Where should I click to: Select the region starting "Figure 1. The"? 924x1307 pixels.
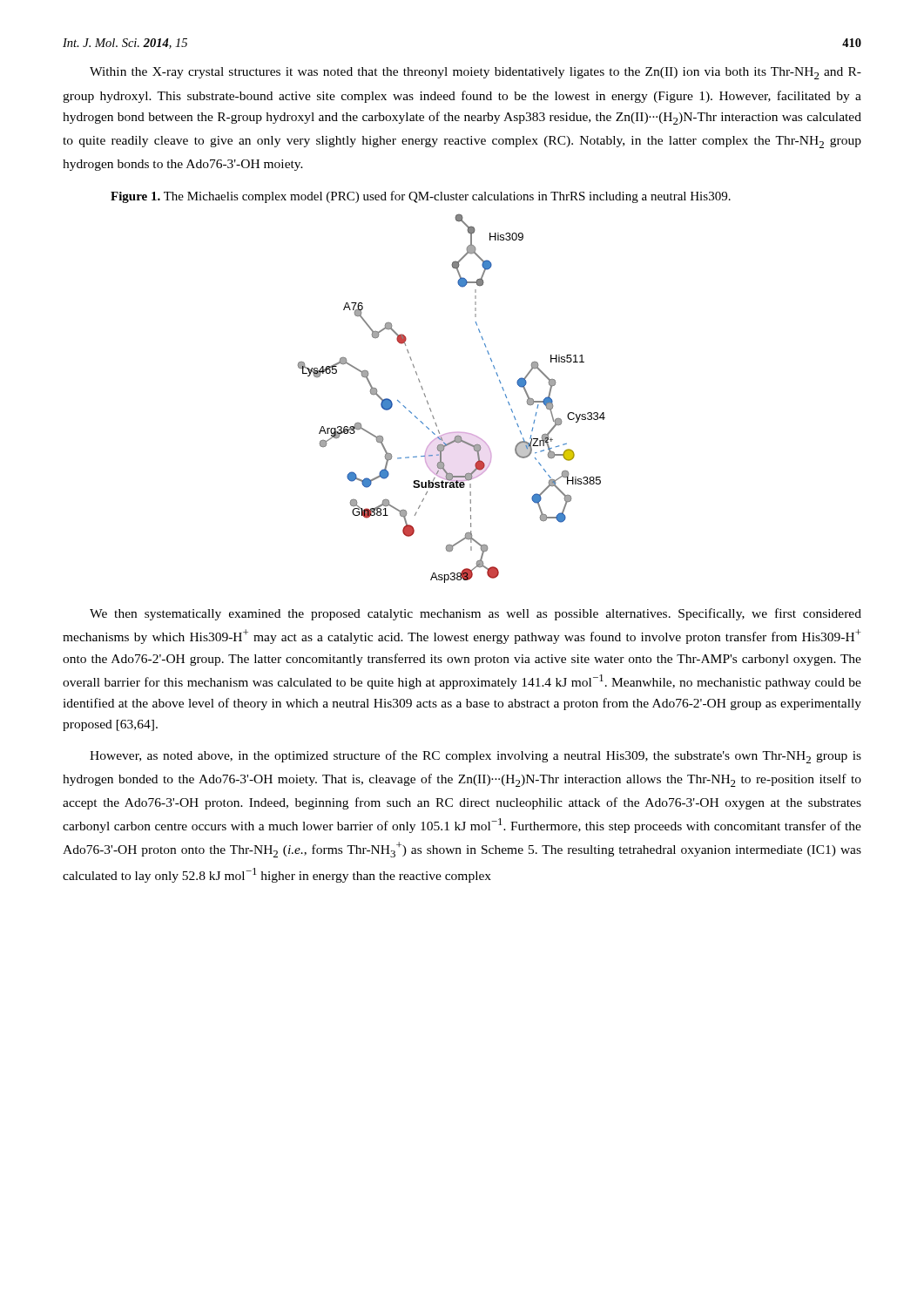(x=421, y=196)
